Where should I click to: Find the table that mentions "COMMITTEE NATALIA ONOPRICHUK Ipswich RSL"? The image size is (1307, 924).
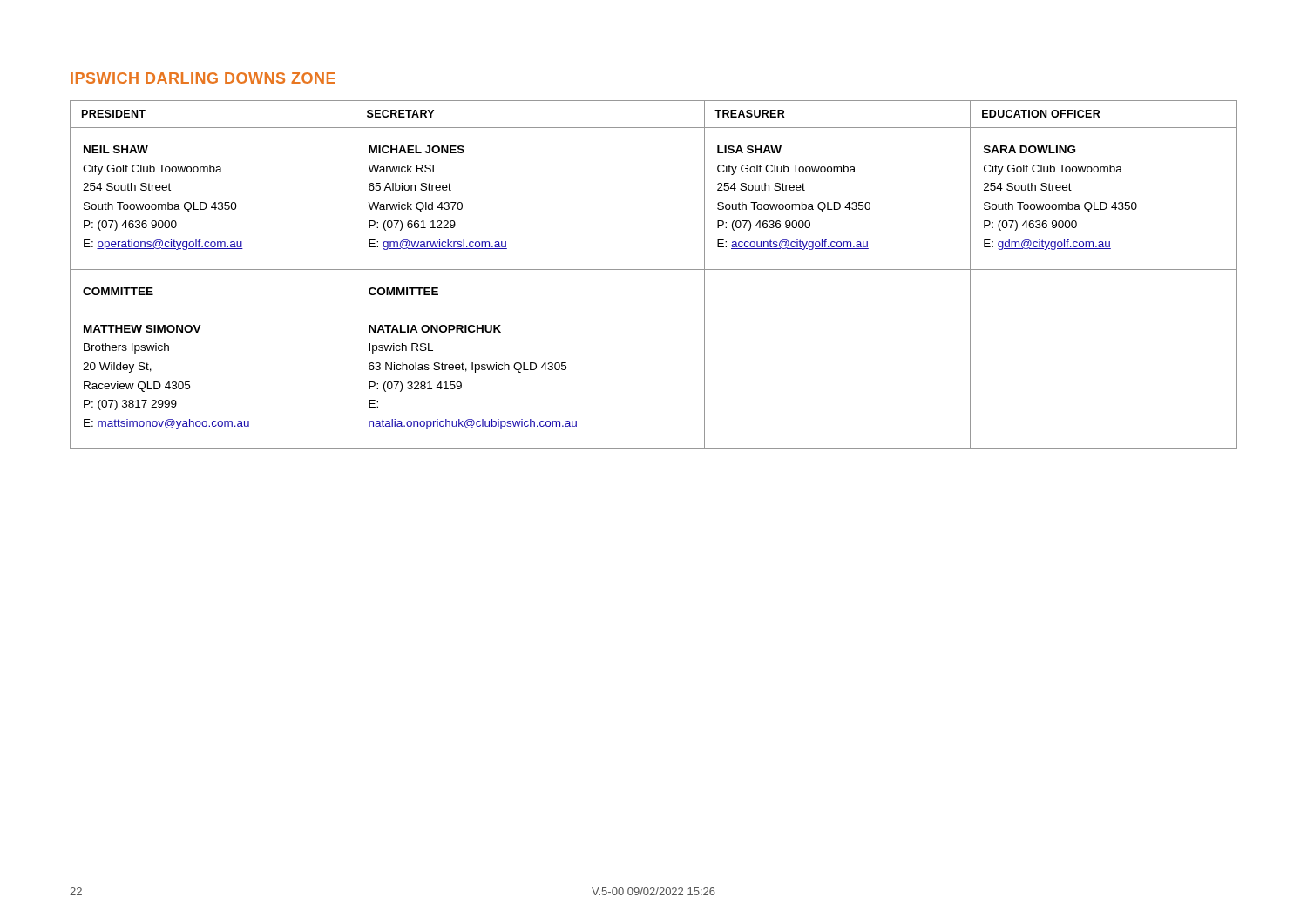click(654, 274)
